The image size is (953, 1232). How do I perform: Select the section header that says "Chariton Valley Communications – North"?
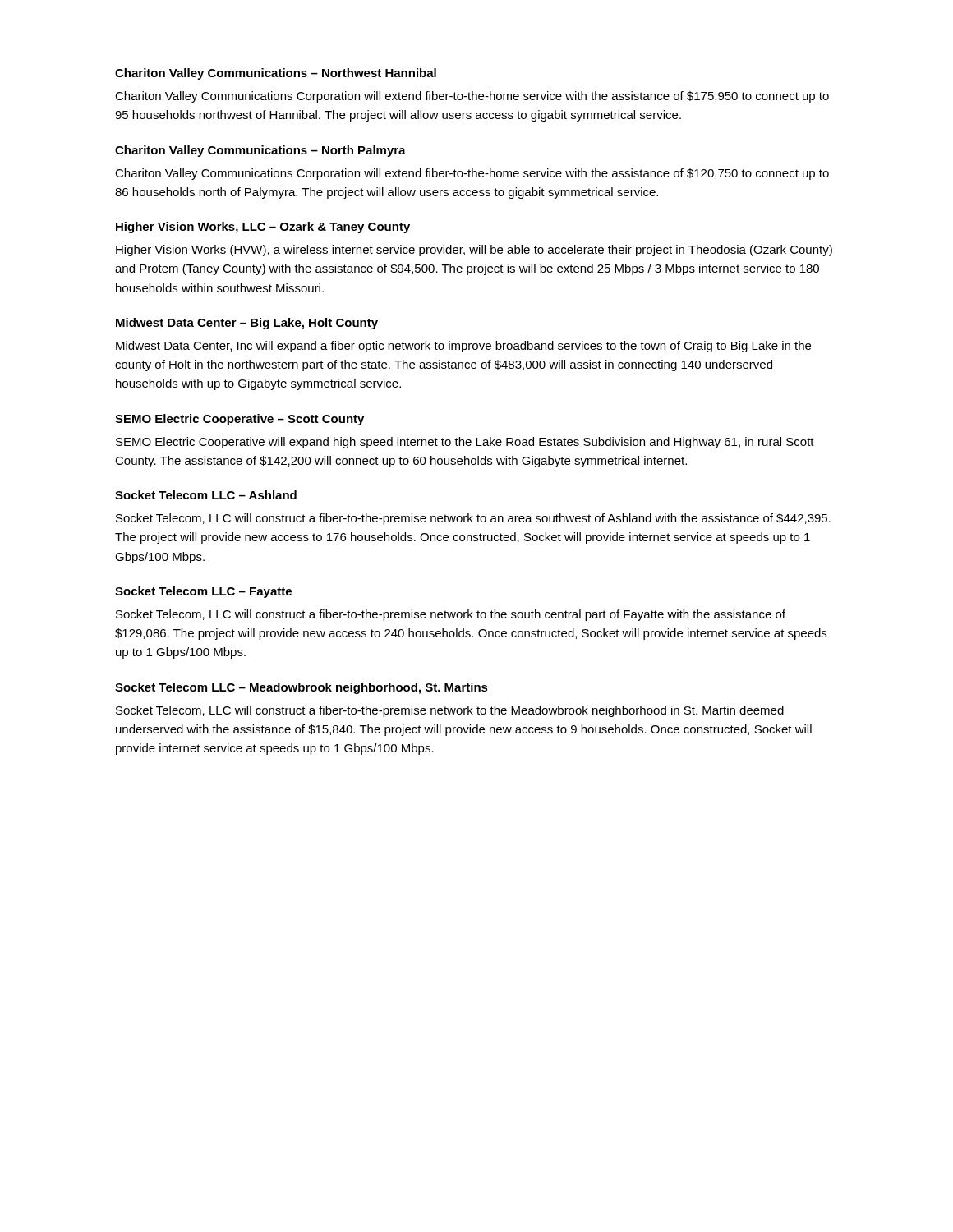[x=260, y=150]
